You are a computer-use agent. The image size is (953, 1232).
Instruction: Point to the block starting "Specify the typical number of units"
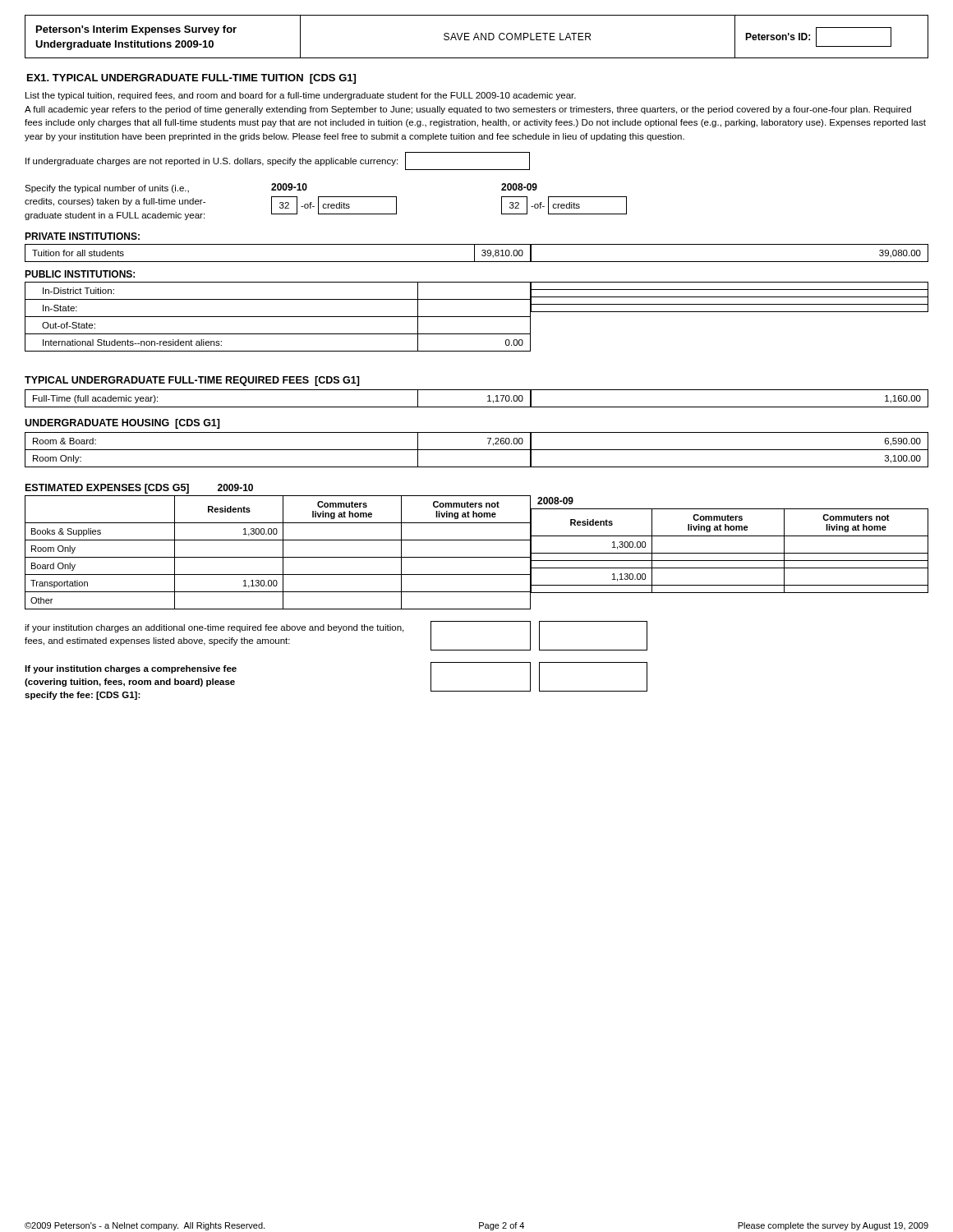[362, 202]
